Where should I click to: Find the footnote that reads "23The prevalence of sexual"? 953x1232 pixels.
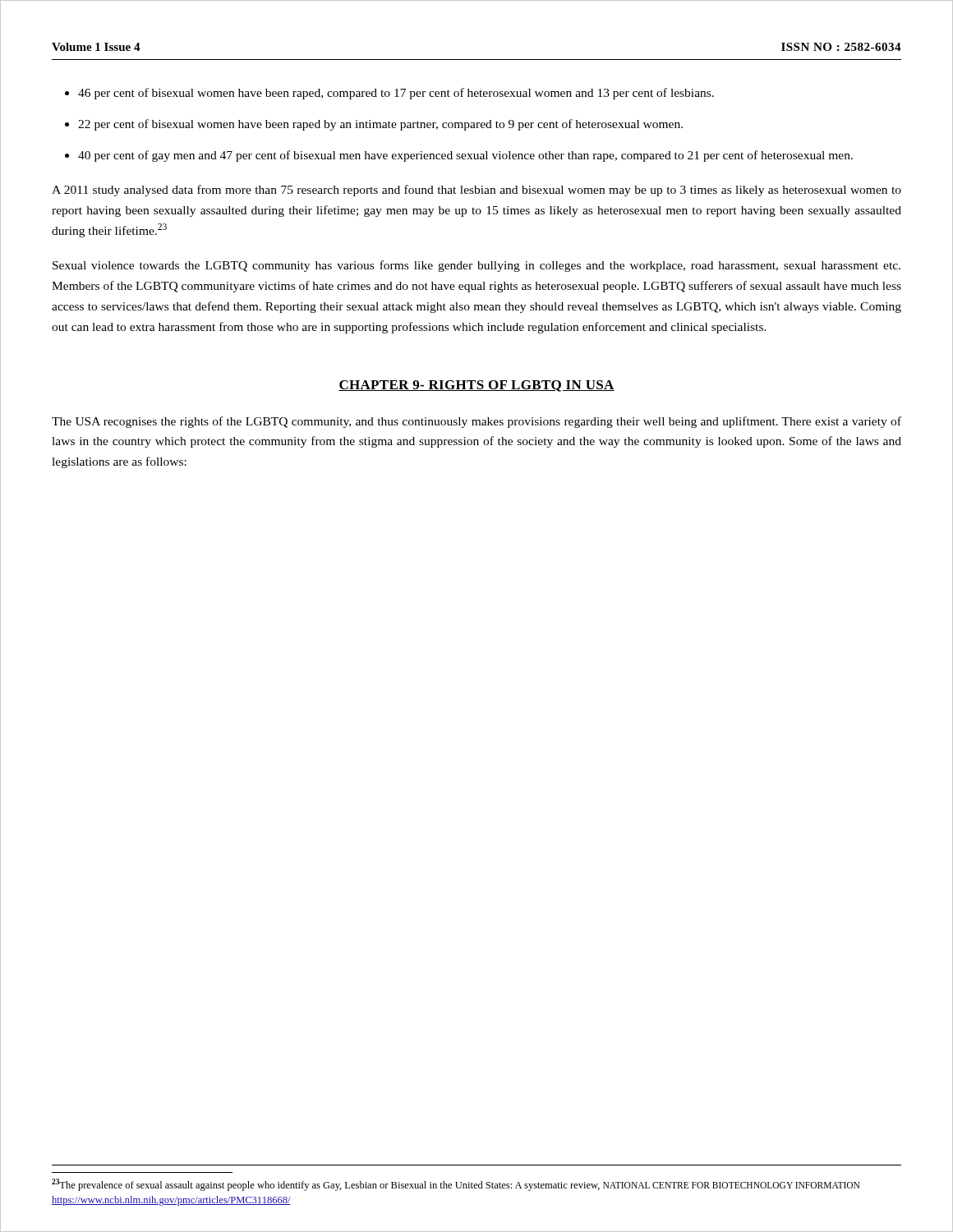(456, 1189)
